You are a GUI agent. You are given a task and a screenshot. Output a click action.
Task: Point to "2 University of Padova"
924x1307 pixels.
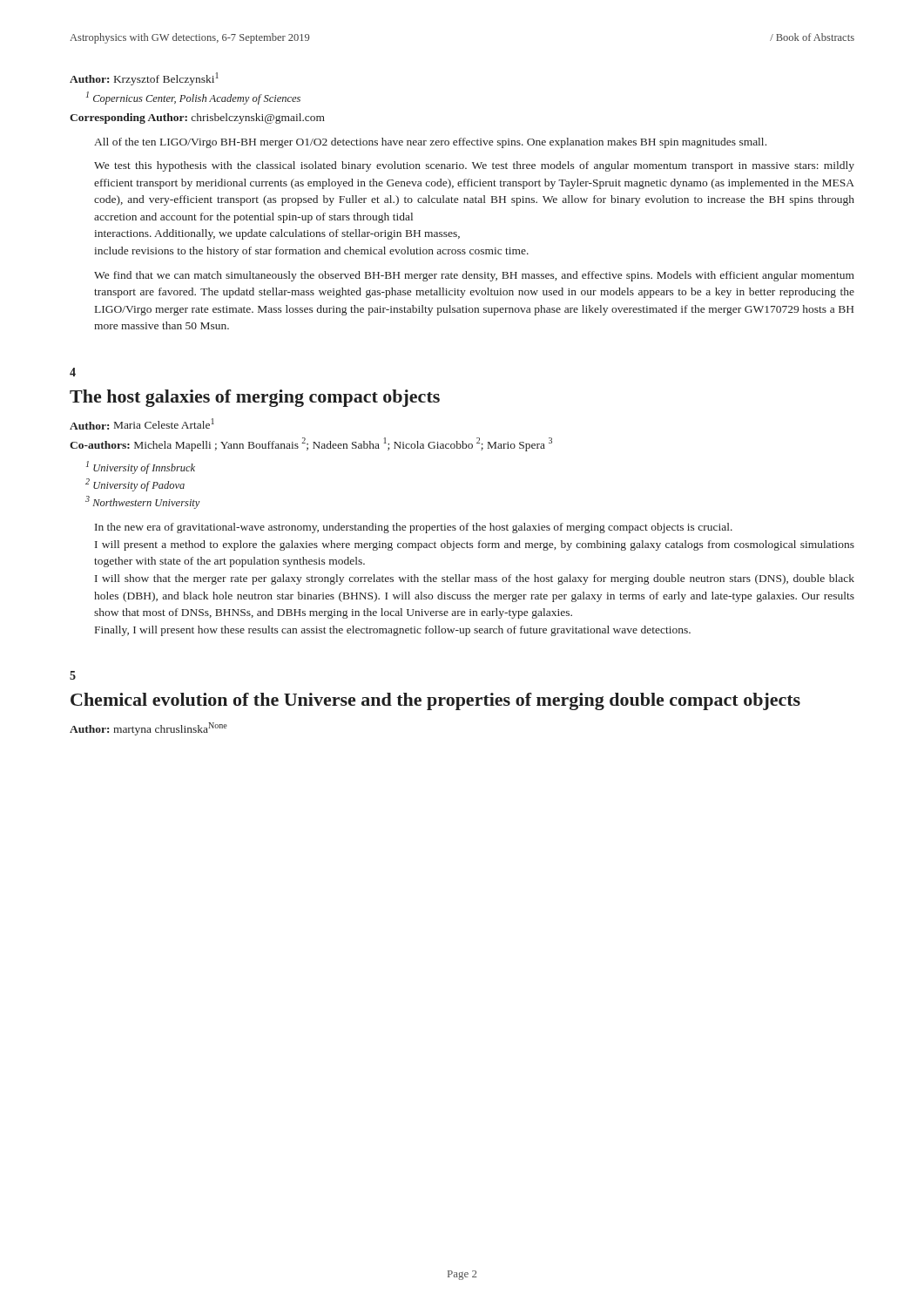coord(135,484)
